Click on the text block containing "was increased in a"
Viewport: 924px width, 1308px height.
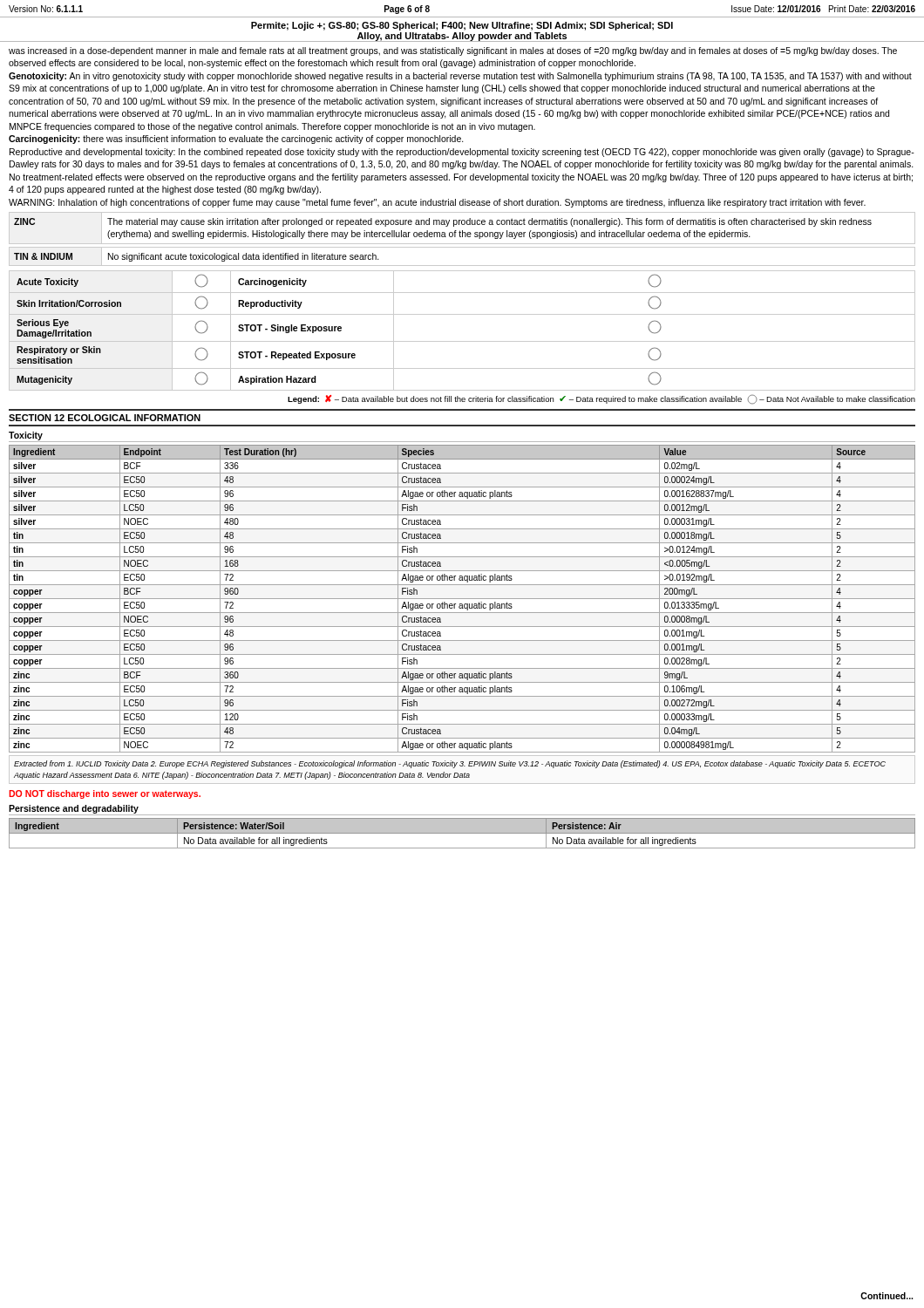(x=461, y=126)
